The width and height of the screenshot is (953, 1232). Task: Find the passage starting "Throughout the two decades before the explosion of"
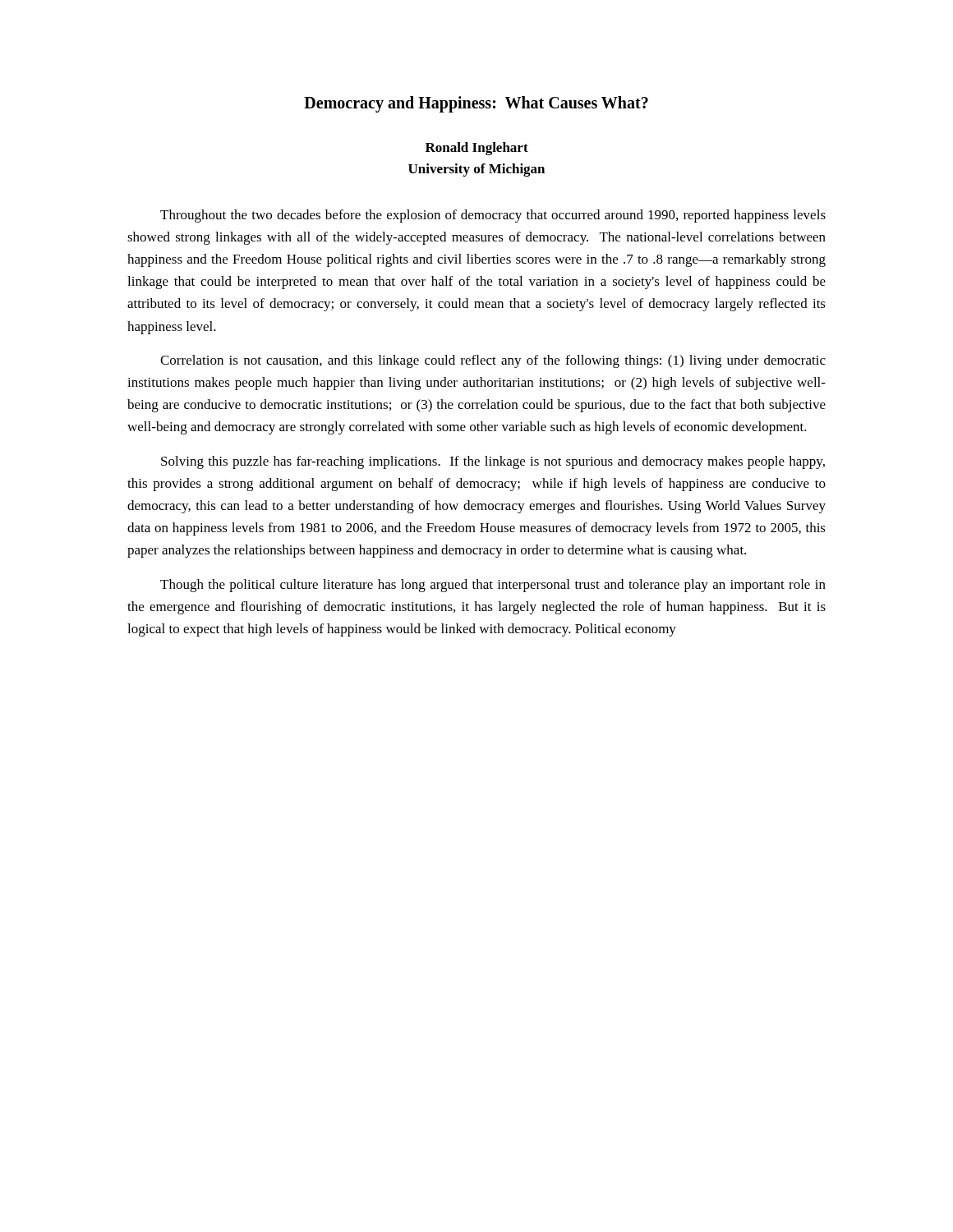[476, 270]
